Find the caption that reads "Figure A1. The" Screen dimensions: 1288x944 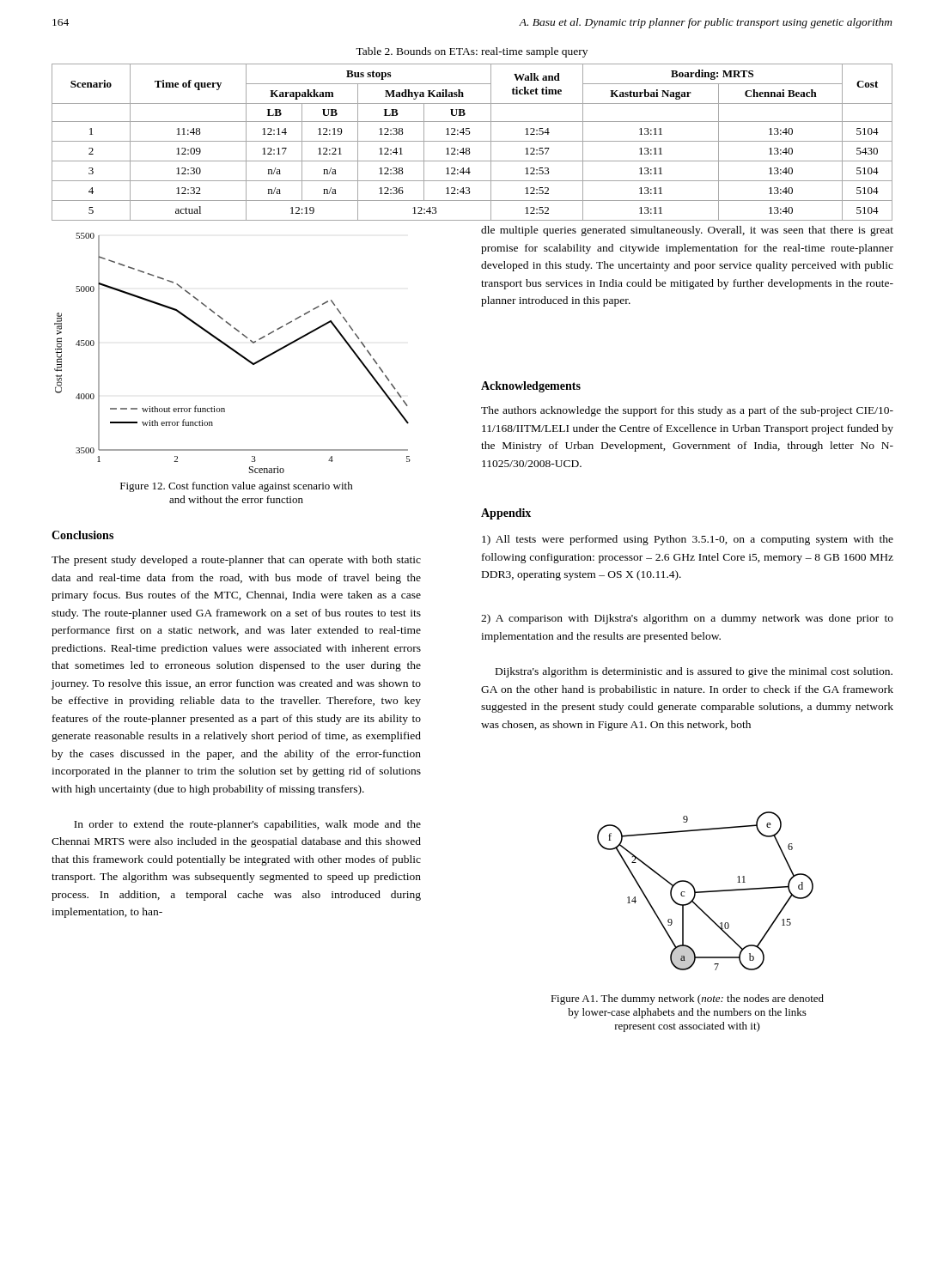point(687,1012)
